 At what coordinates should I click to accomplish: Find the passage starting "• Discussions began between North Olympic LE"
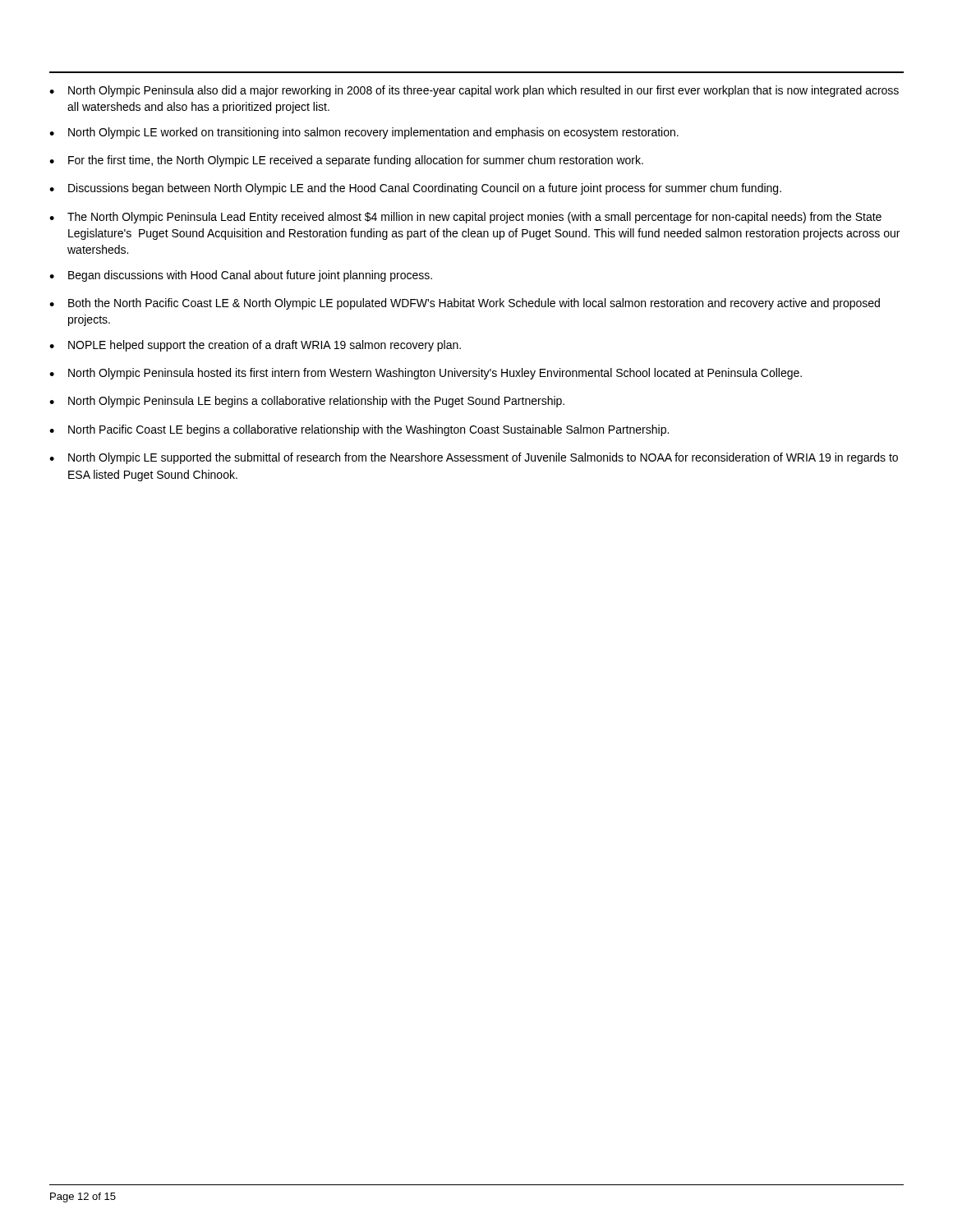pyautogui.click(x=476, y=190)
